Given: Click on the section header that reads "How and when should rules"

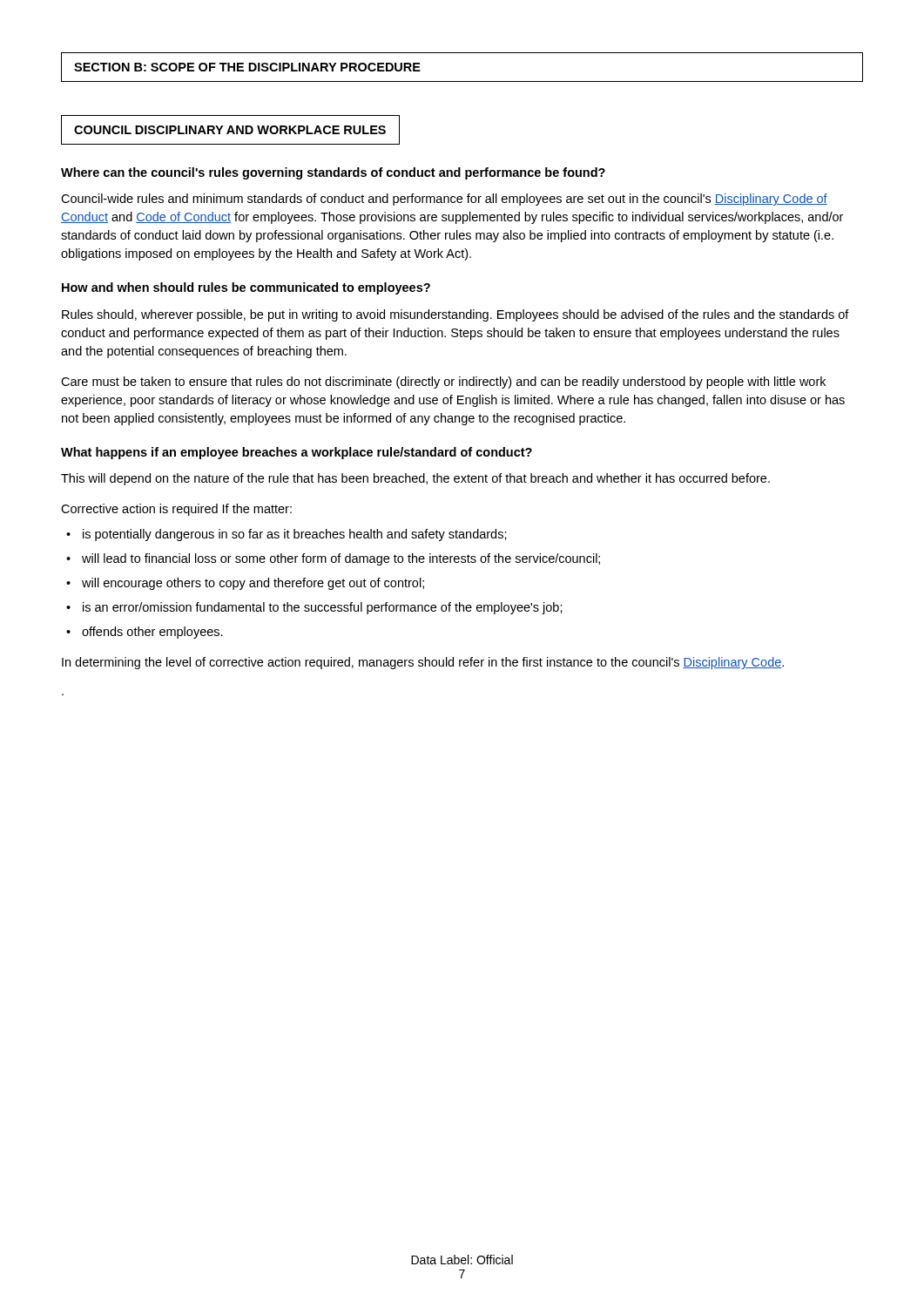Looking at the screenshot, I should 246,288.
